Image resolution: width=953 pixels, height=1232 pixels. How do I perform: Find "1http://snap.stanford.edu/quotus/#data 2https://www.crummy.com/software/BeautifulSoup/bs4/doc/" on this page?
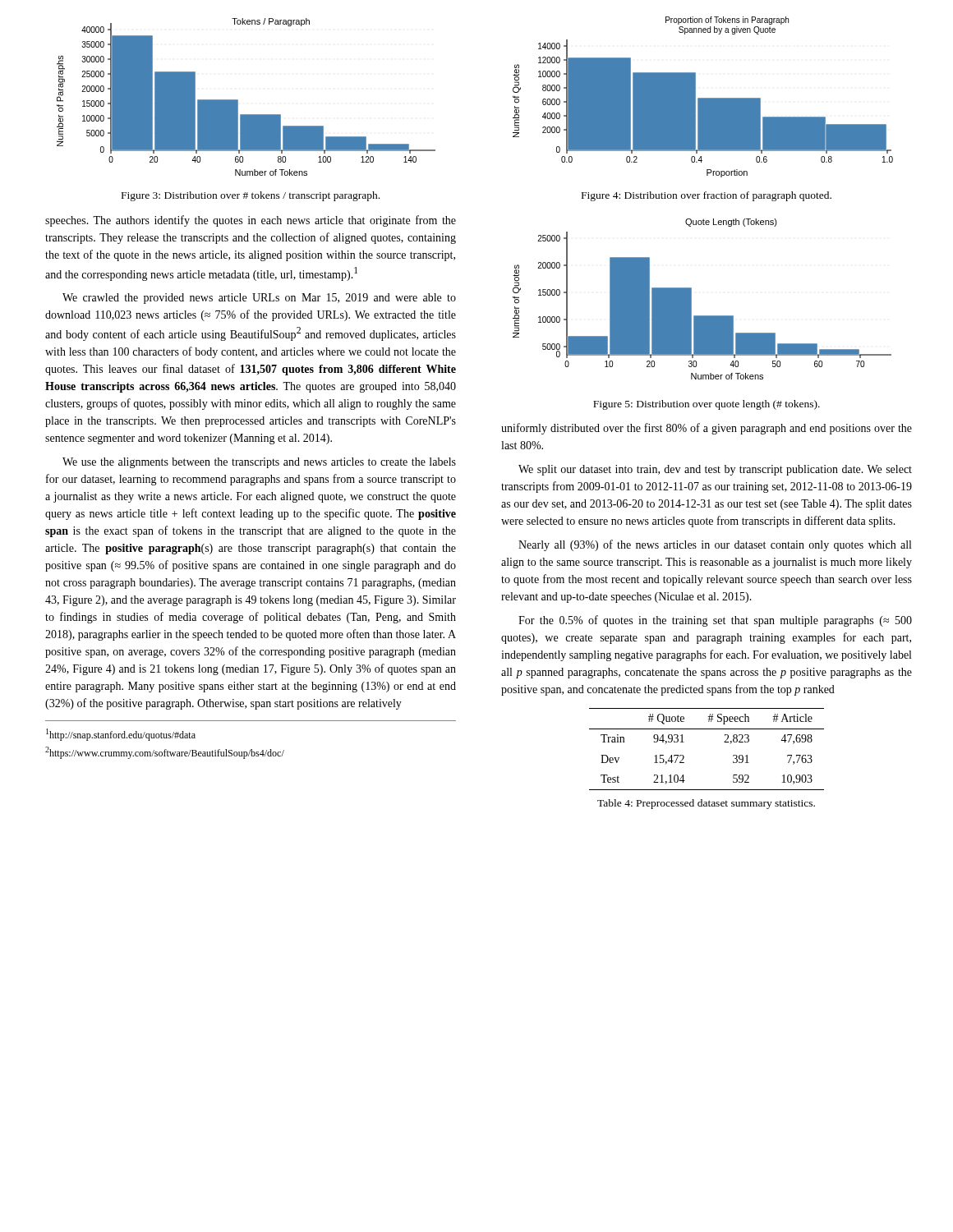tap(251, 744)
